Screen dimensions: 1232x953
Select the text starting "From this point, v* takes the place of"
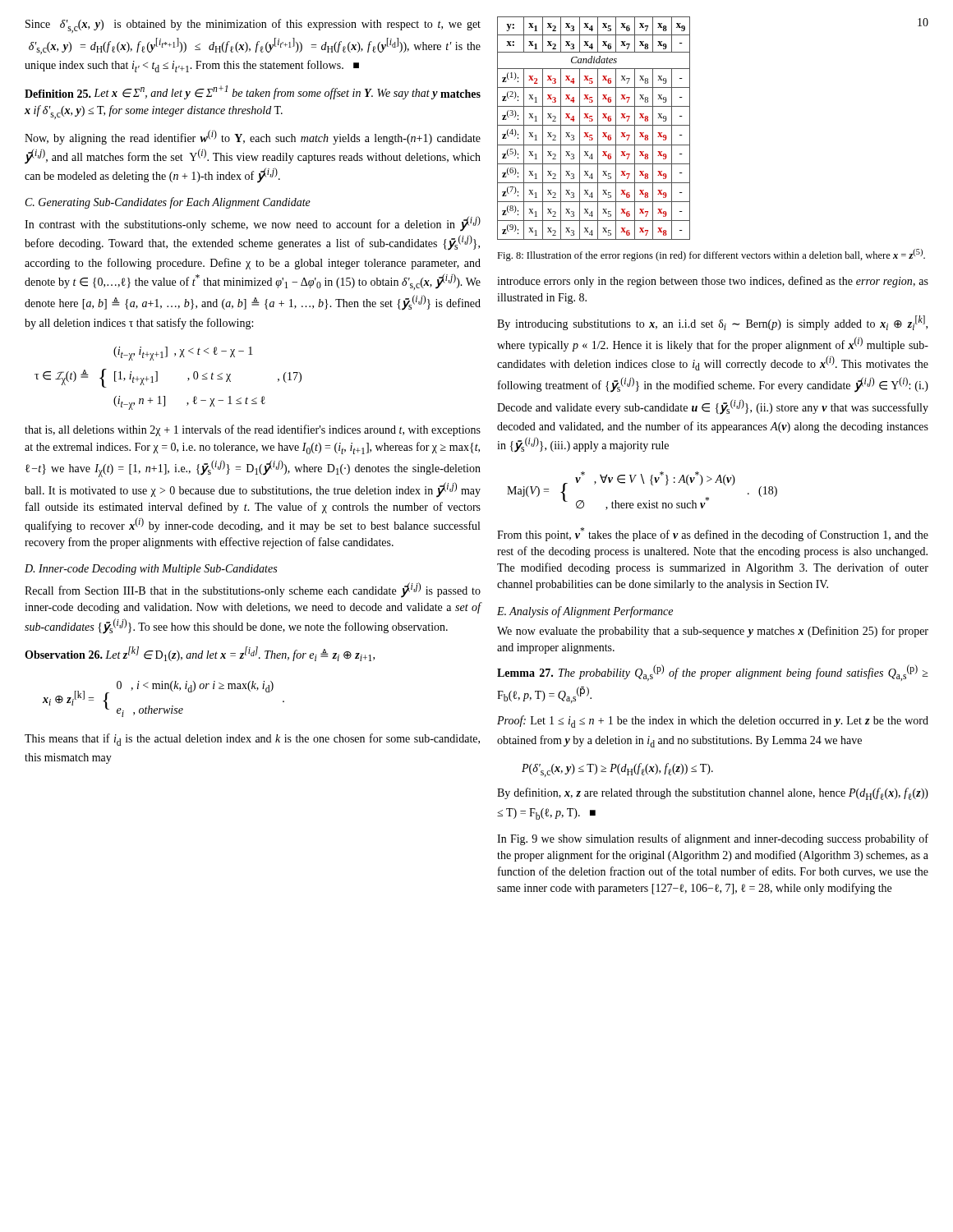(713, 559)
